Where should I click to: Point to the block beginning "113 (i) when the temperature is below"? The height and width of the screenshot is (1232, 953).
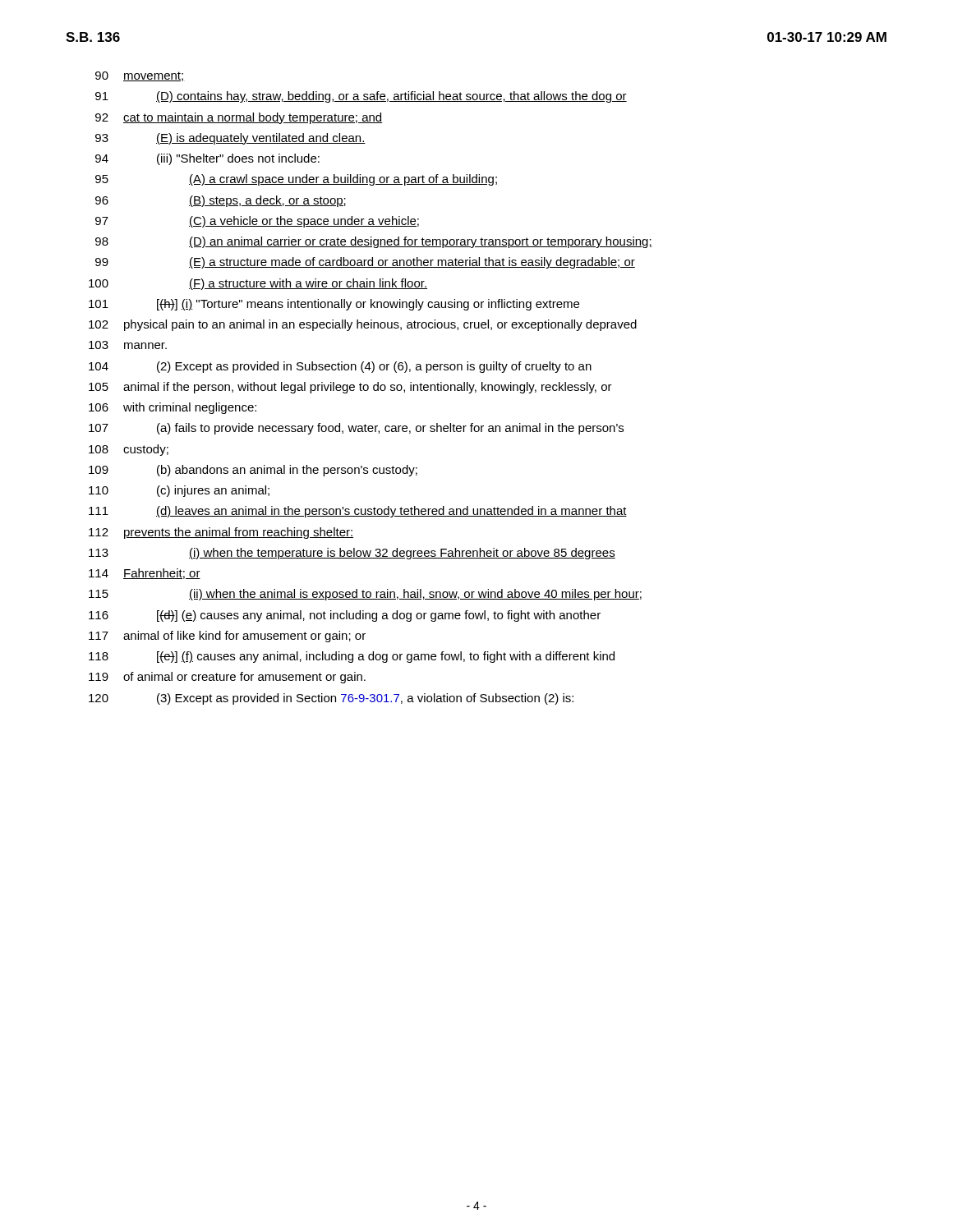coord(476,552)
